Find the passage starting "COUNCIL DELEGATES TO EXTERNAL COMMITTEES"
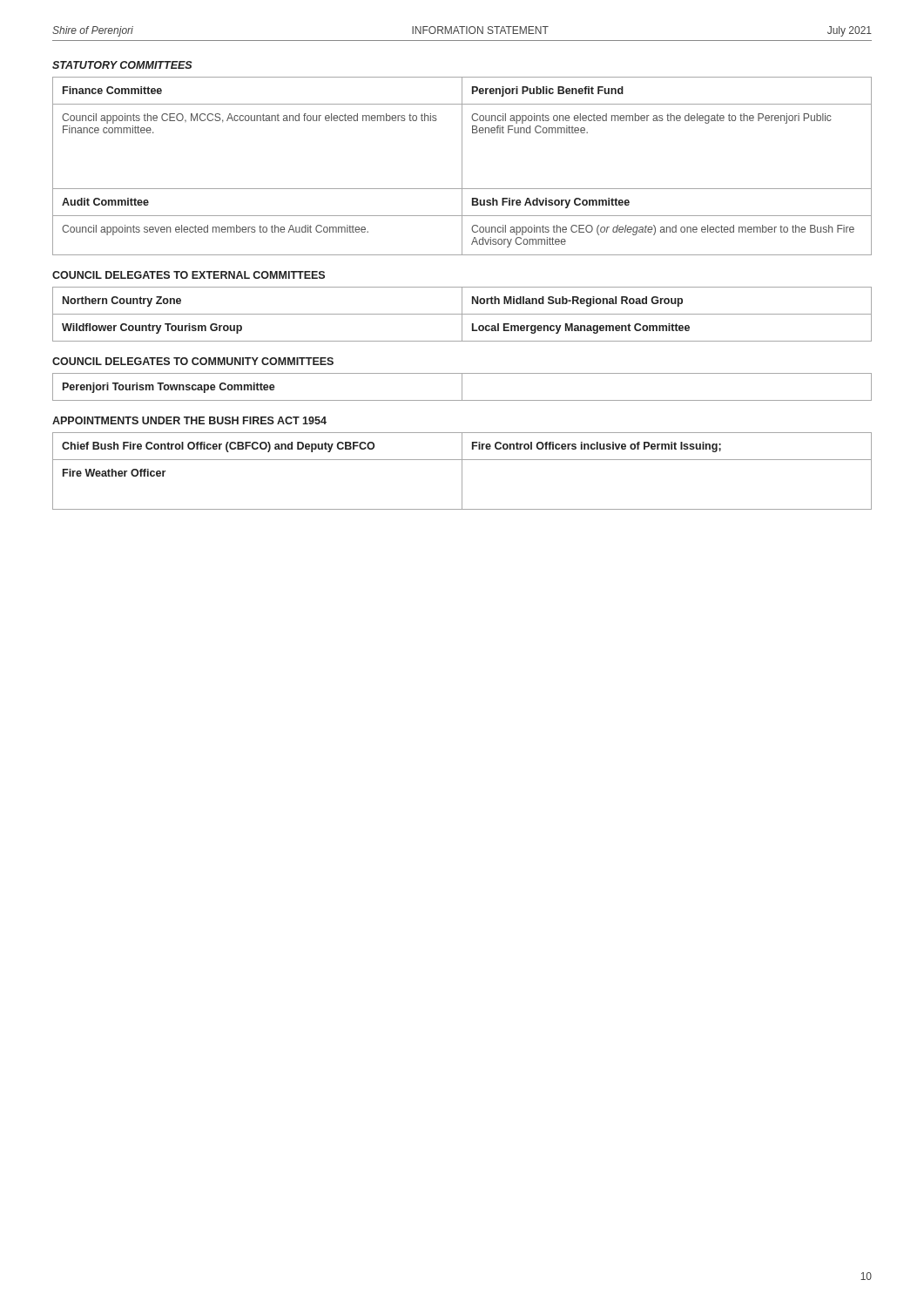The height and width of the screenshot is (1307, 924). 189,275
